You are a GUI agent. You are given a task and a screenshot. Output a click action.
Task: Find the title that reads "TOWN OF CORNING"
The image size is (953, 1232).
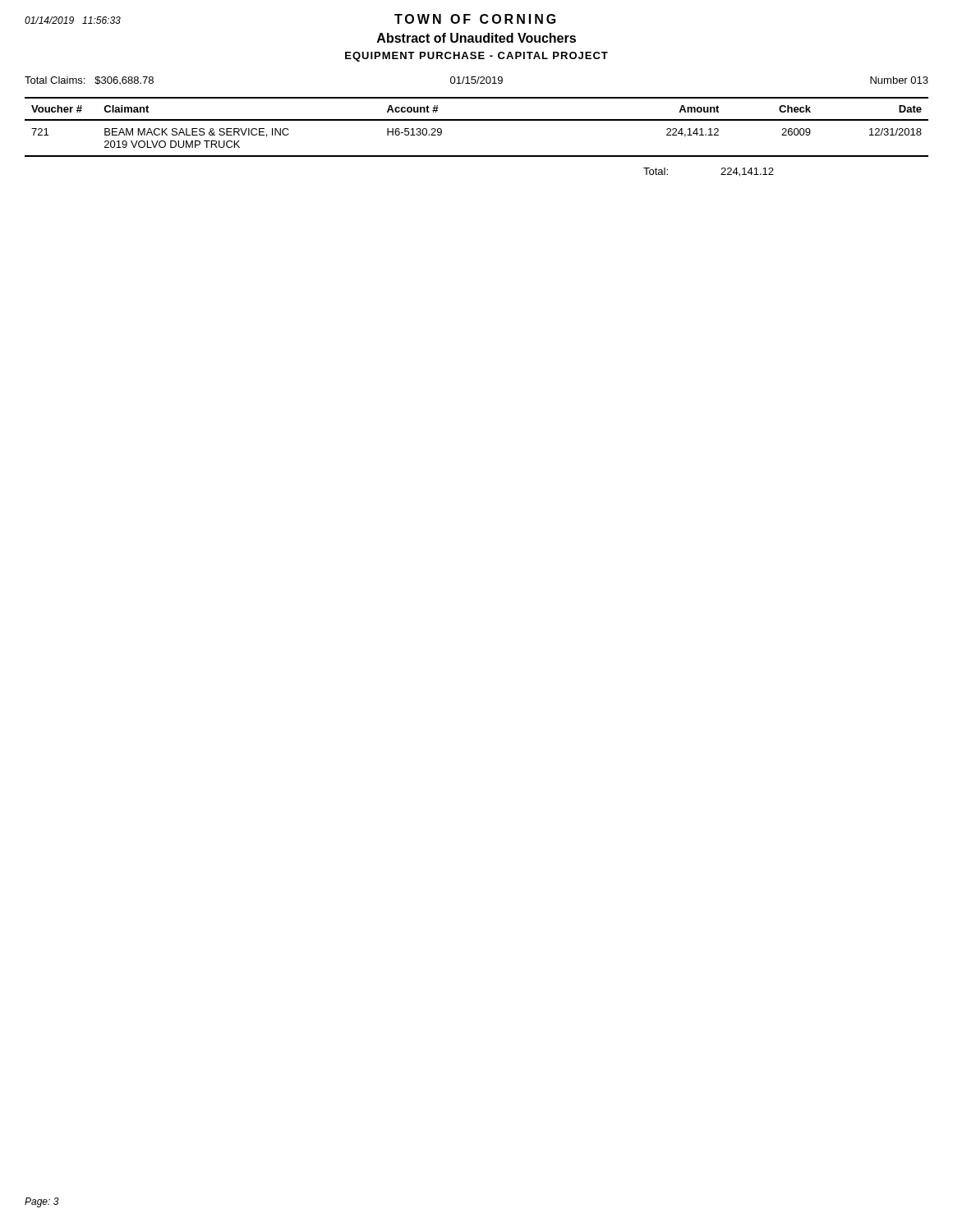tap(476, 19)
